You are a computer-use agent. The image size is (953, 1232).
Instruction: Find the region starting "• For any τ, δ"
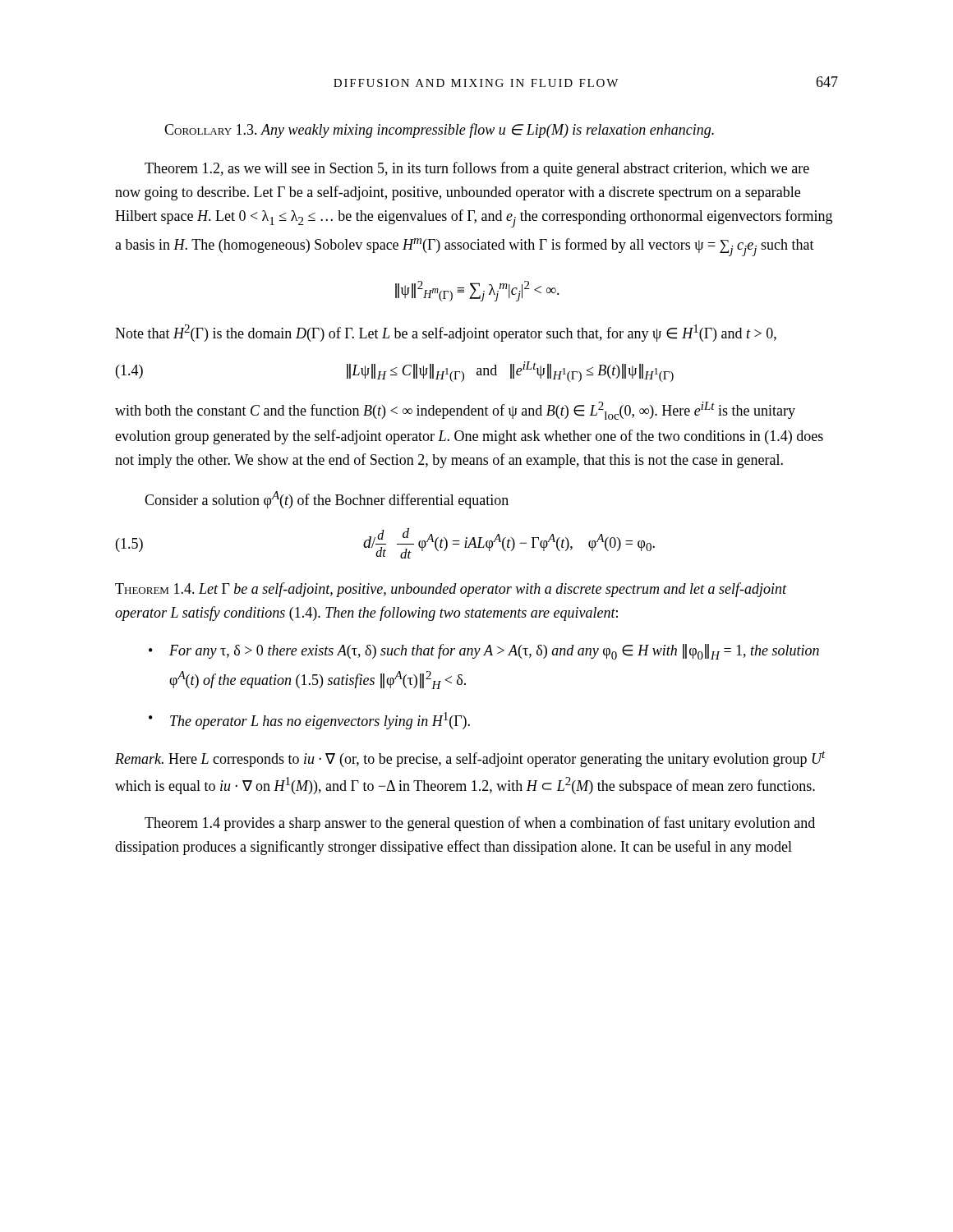484,652
